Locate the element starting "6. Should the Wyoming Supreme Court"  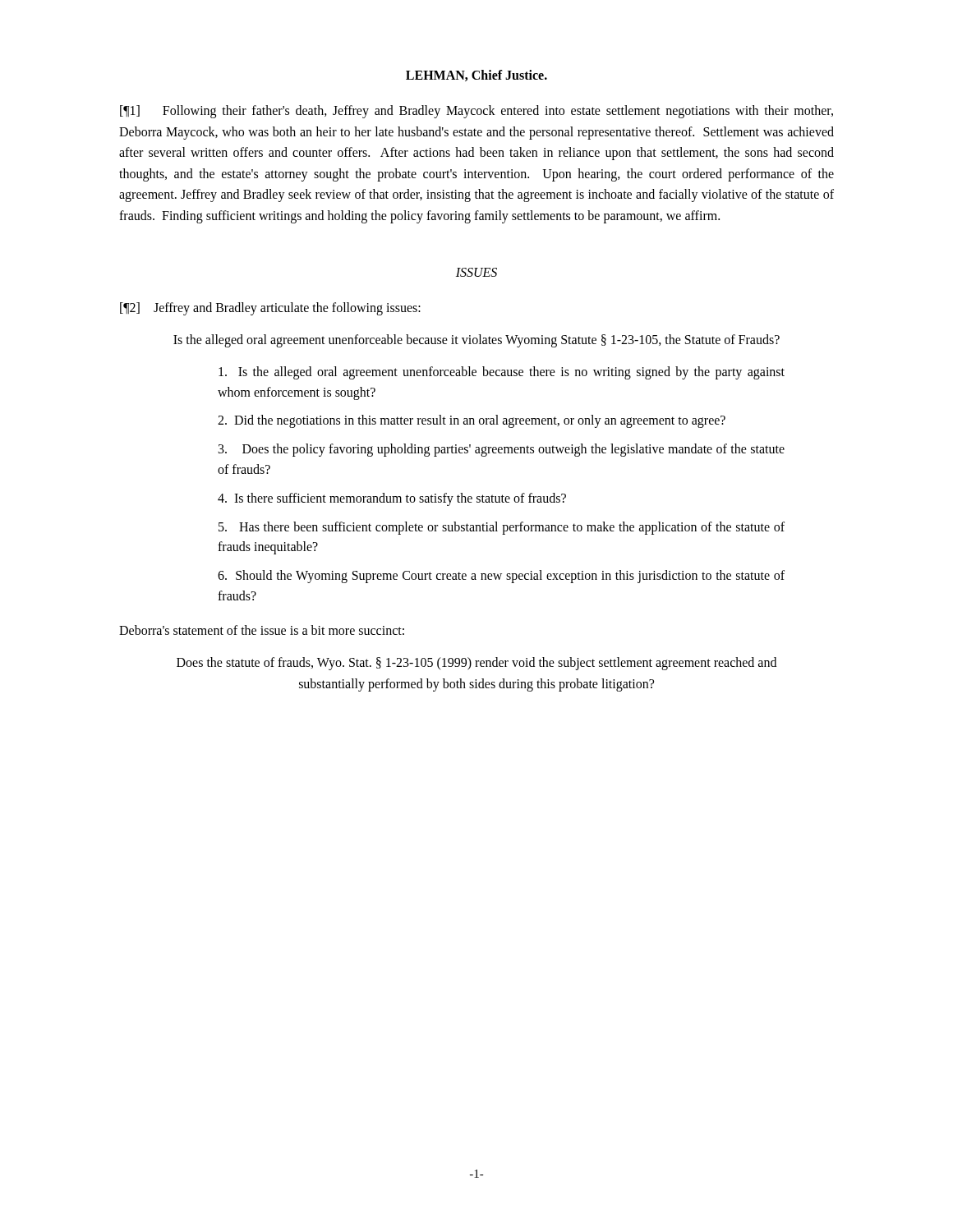coord(501,586)
